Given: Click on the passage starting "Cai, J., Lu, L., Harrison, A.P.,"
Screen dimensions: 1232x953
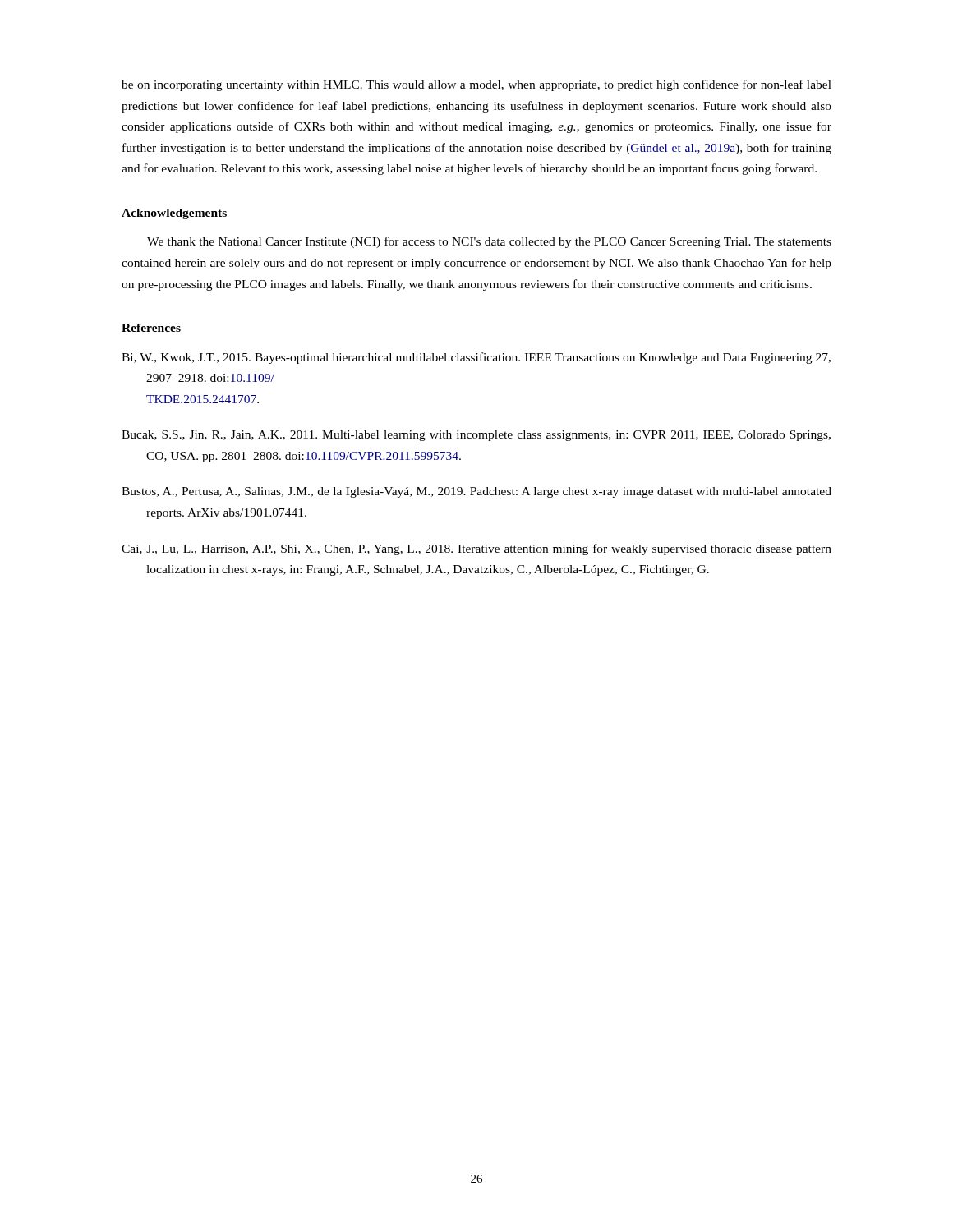Looking at the screenshot, I should pyautogui.click(x=476, y=559).
